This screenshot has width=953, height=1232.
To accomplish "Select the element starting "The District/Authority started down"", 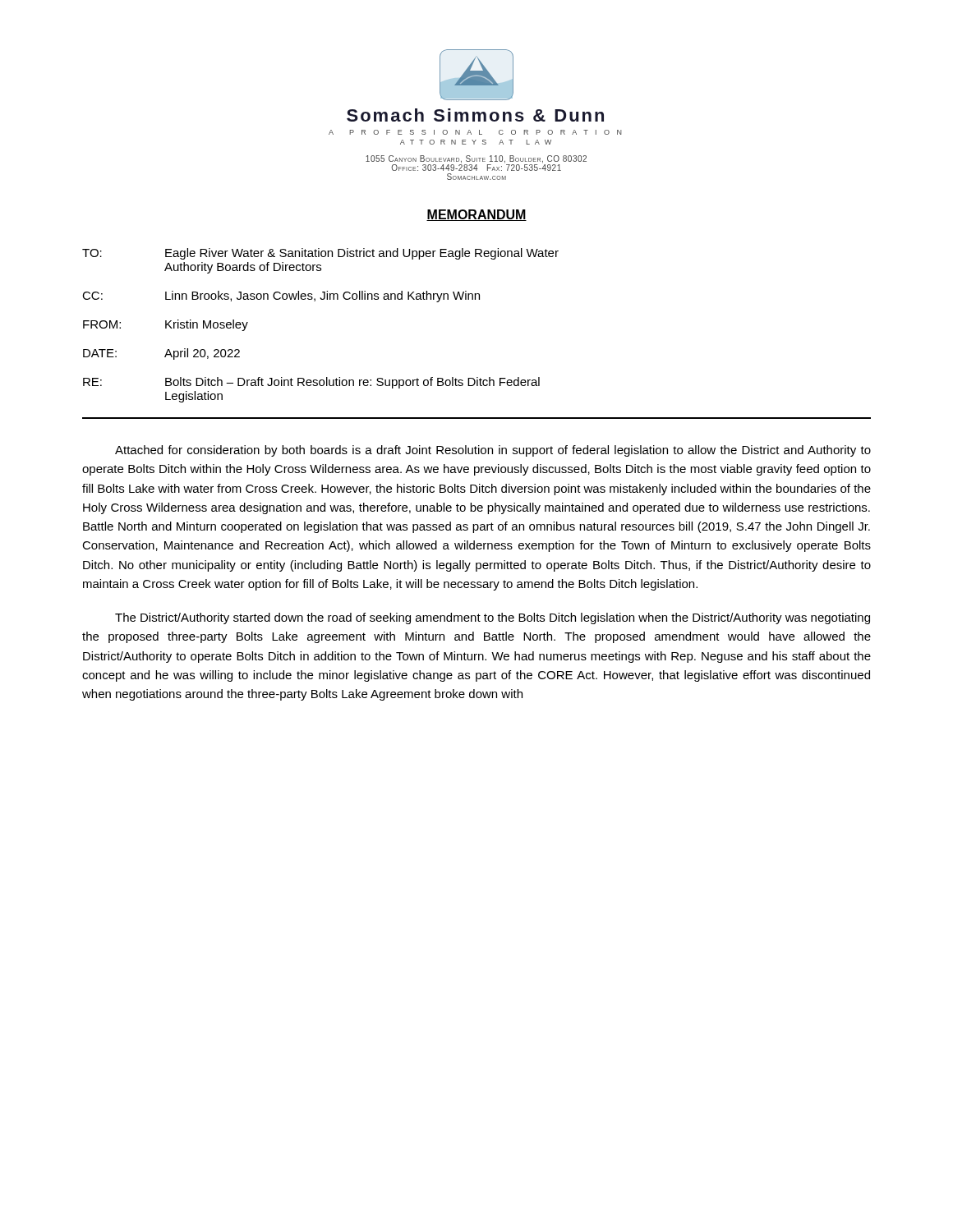I will coord(476,655).
